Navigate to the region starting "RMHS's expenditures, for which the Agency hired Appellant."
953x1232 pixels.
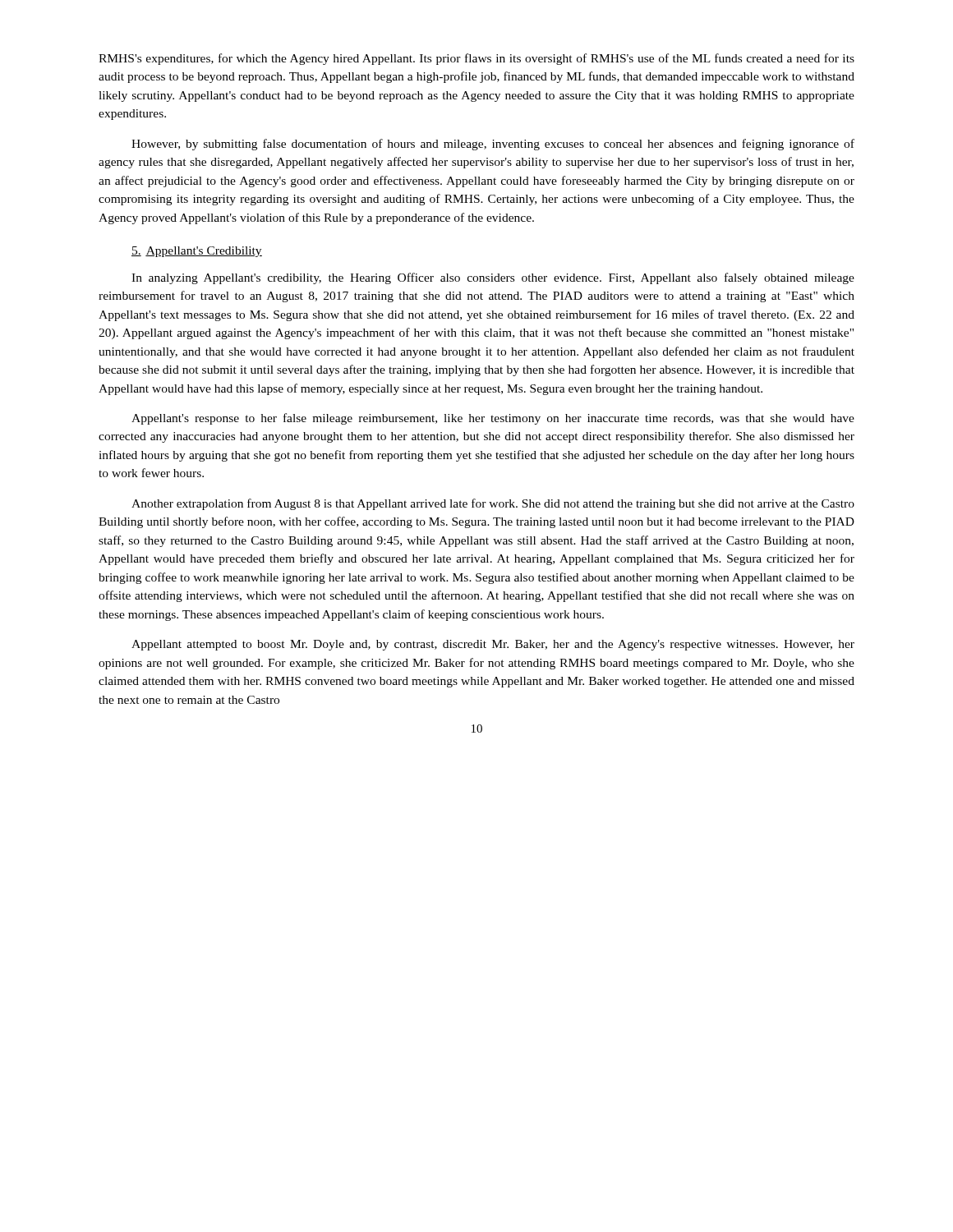coord(476,86)
